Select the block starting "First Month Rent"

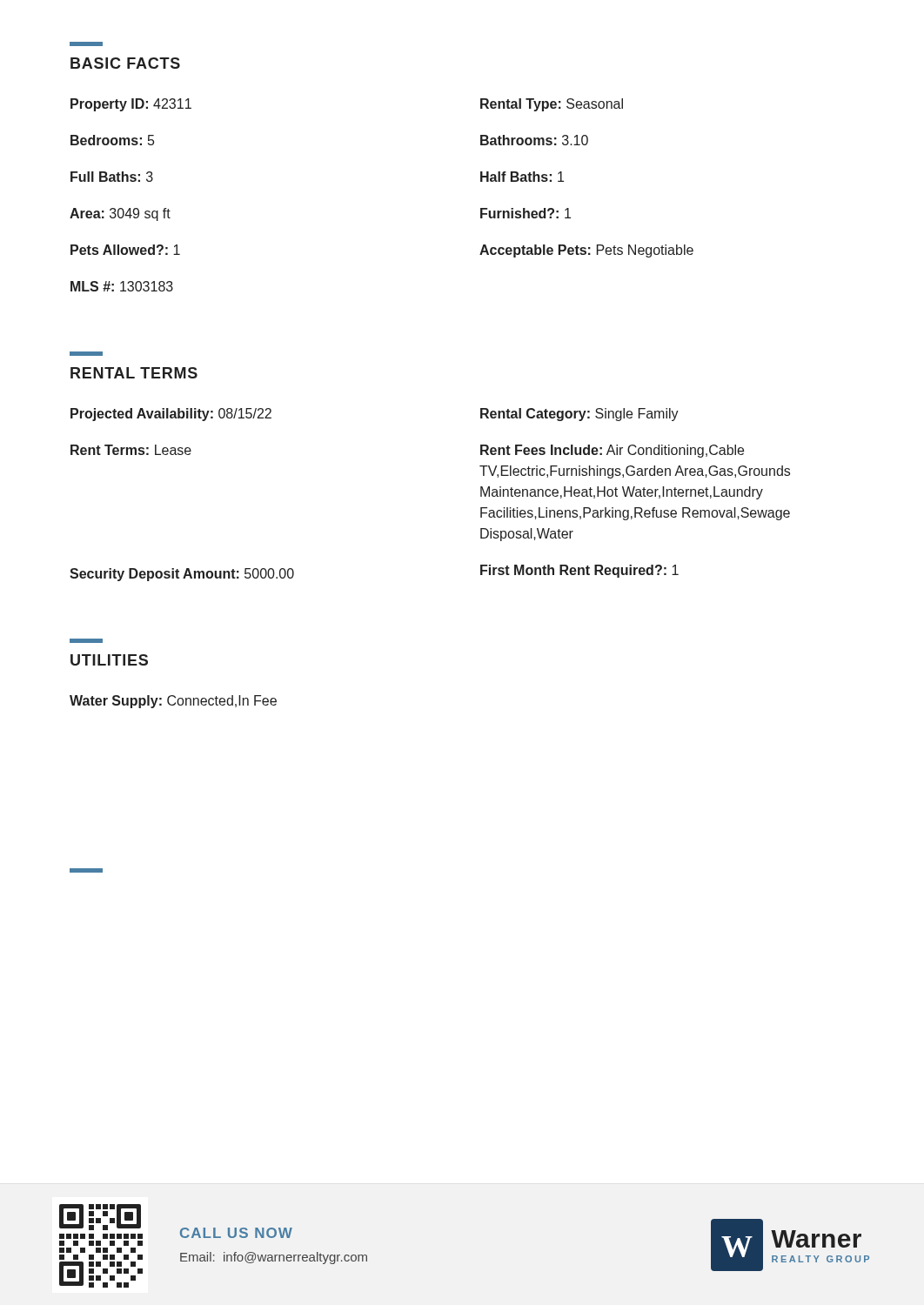[579, 570]
